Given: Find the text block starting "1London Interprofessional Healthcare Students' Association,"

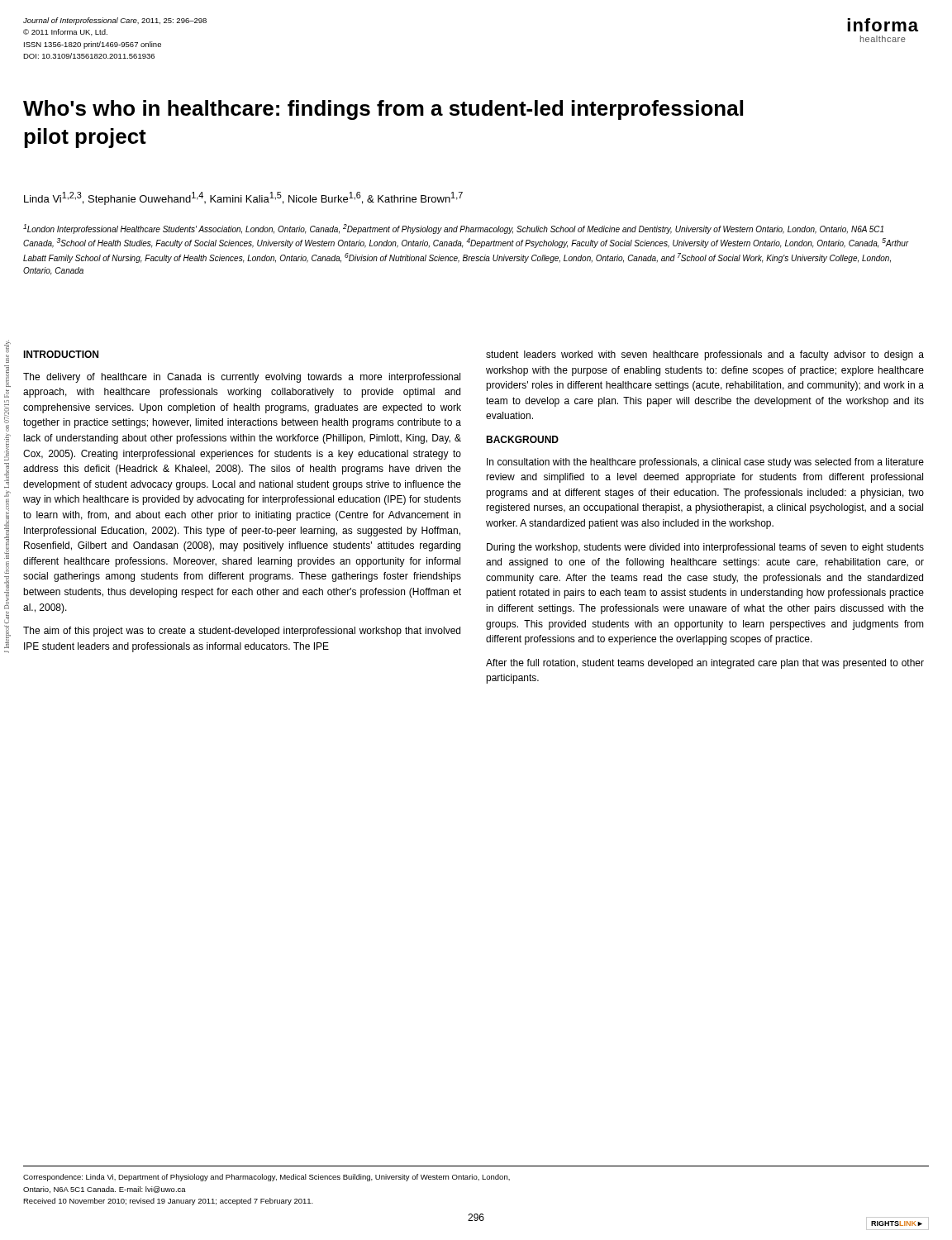Looking at the screenshot, I should 469,249.
